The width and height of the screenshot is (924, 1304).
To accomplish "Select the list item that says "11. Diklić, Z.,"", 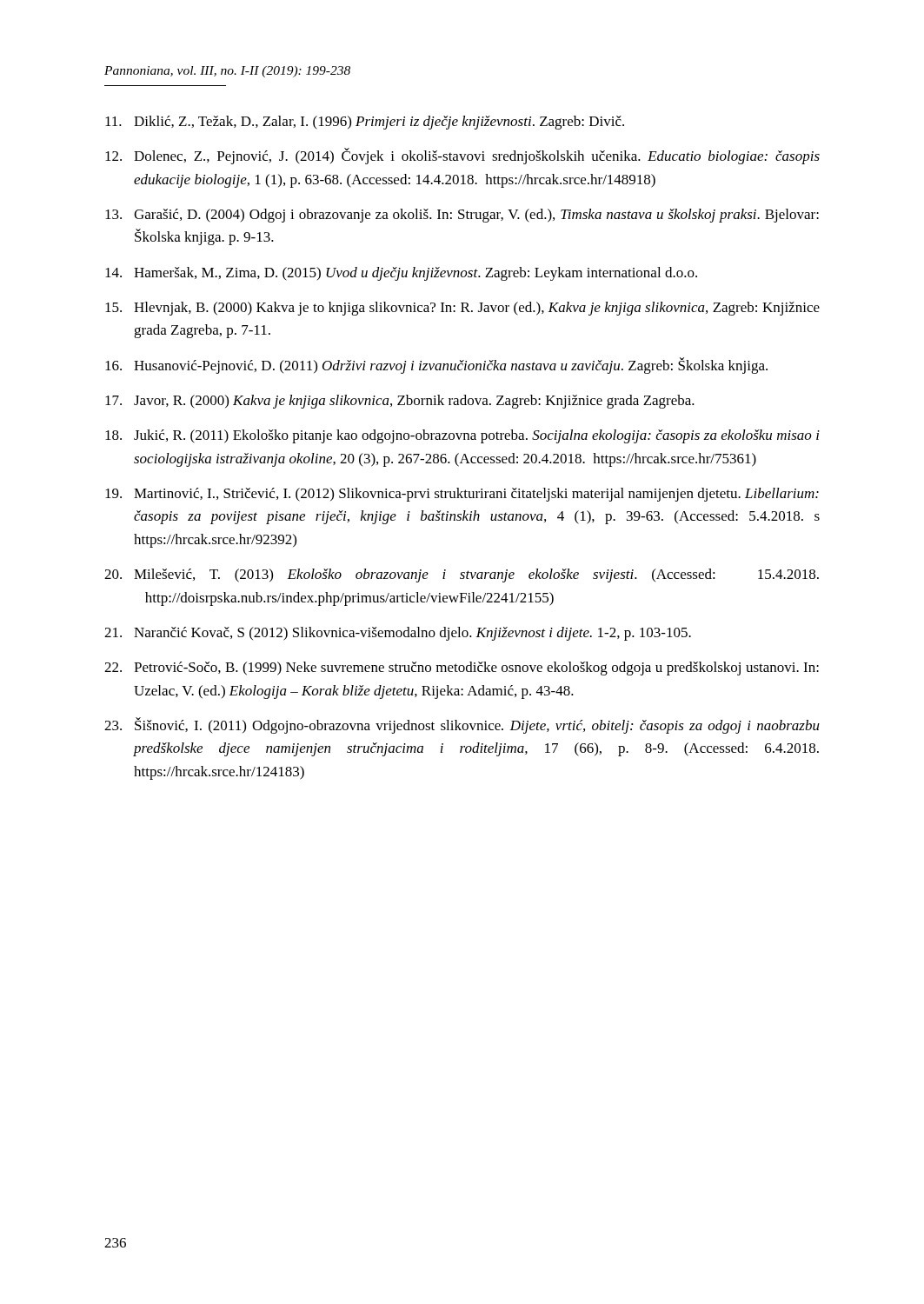I will [462, 122].
